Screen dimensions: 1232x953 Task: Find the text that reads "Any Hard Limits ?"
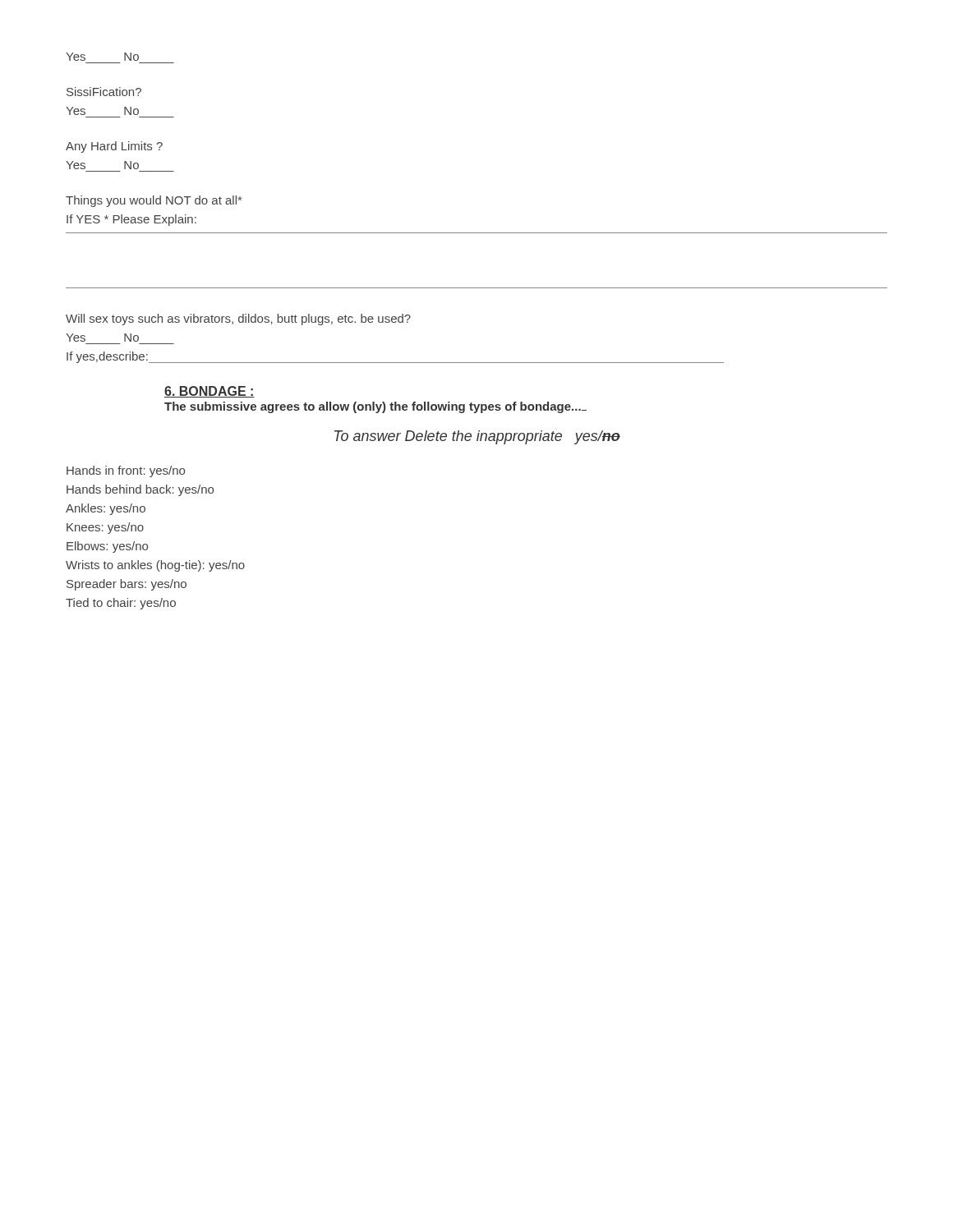pos(114,146)
